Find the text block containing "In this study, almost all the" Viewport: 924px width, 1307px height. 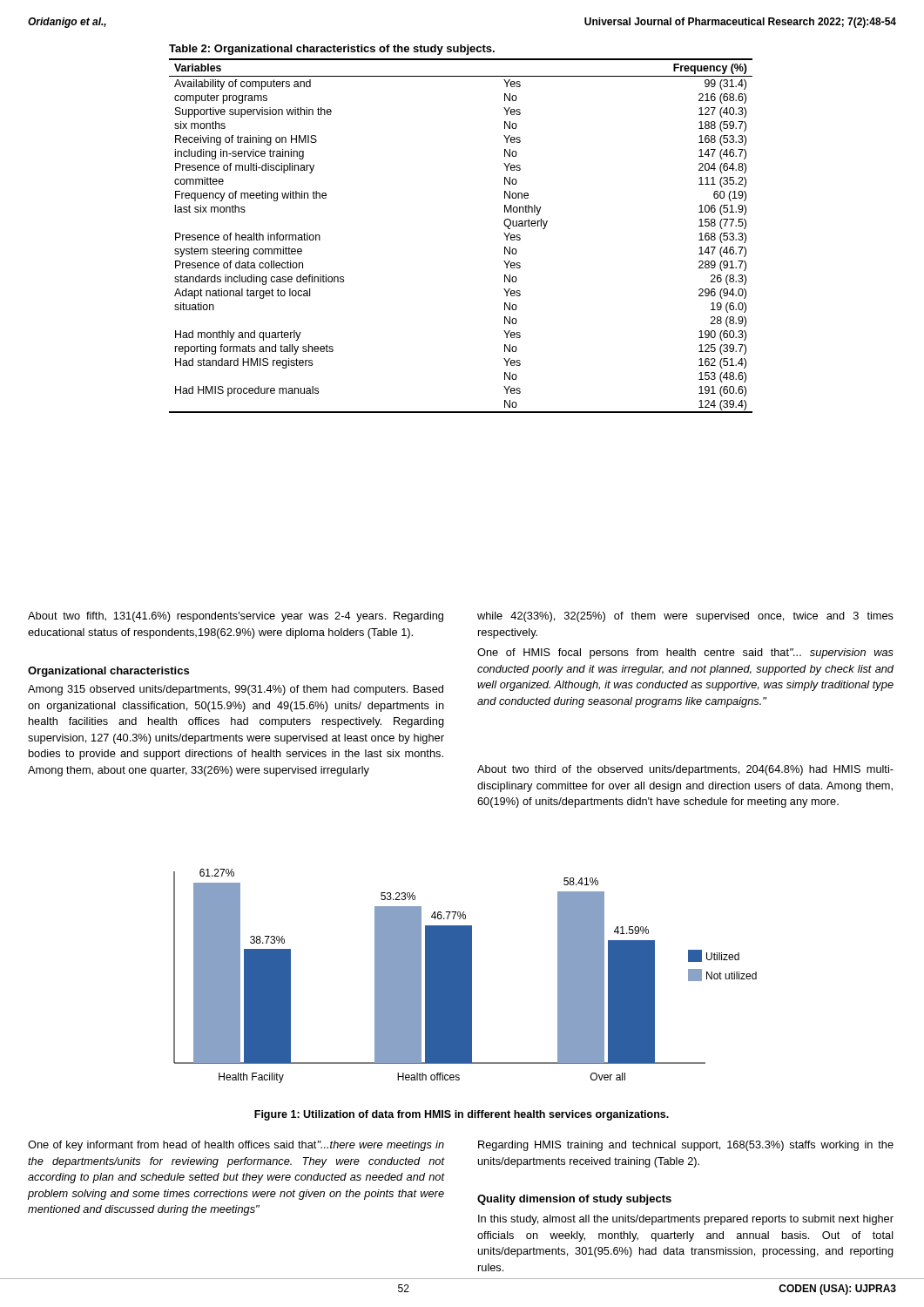tap(685, 1243)
